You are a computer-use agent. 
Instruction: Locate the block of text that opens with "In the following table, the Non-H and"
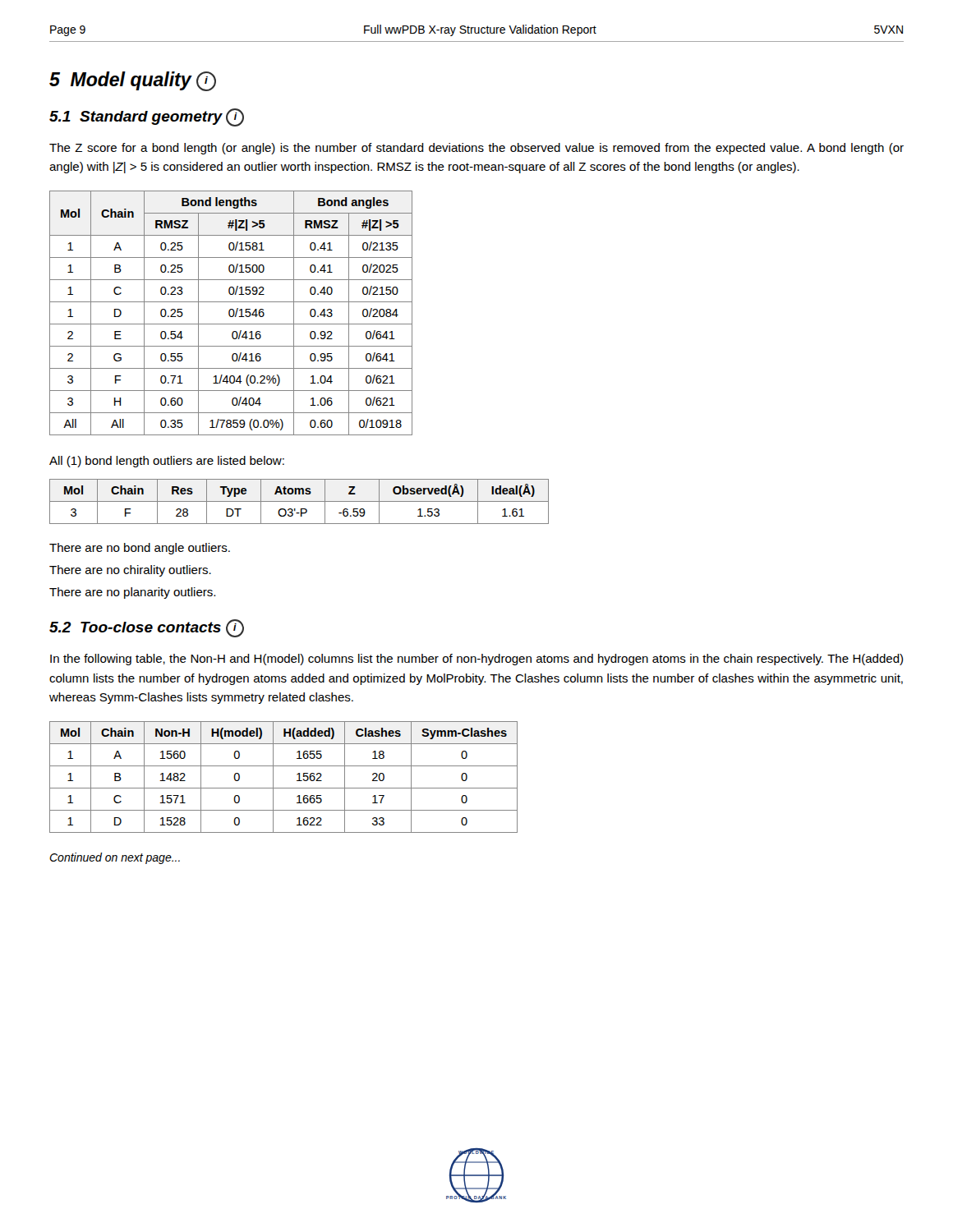coord(476,678)
